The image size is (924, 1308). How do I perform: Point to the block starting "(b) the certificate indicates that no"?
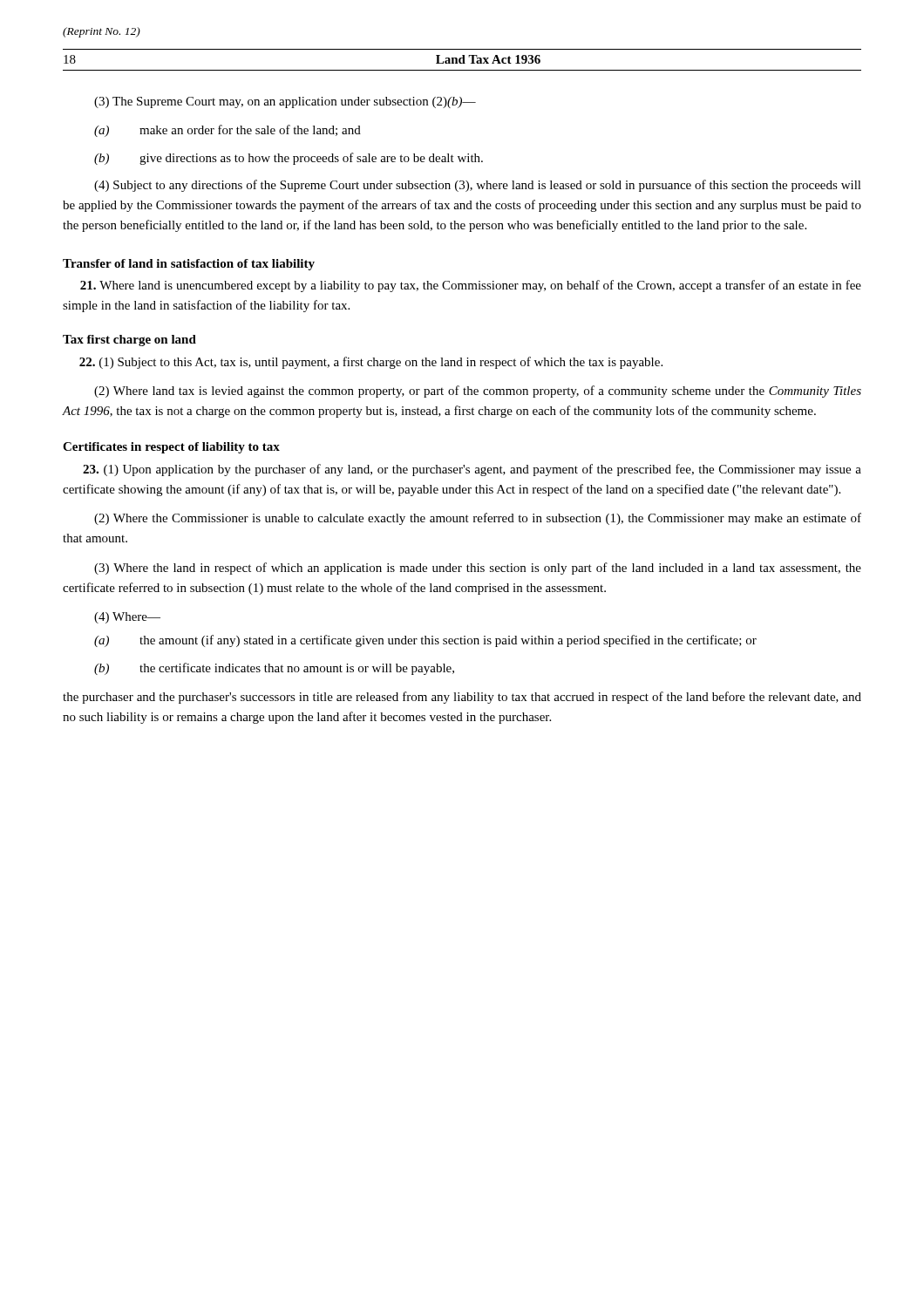[274, 669]
